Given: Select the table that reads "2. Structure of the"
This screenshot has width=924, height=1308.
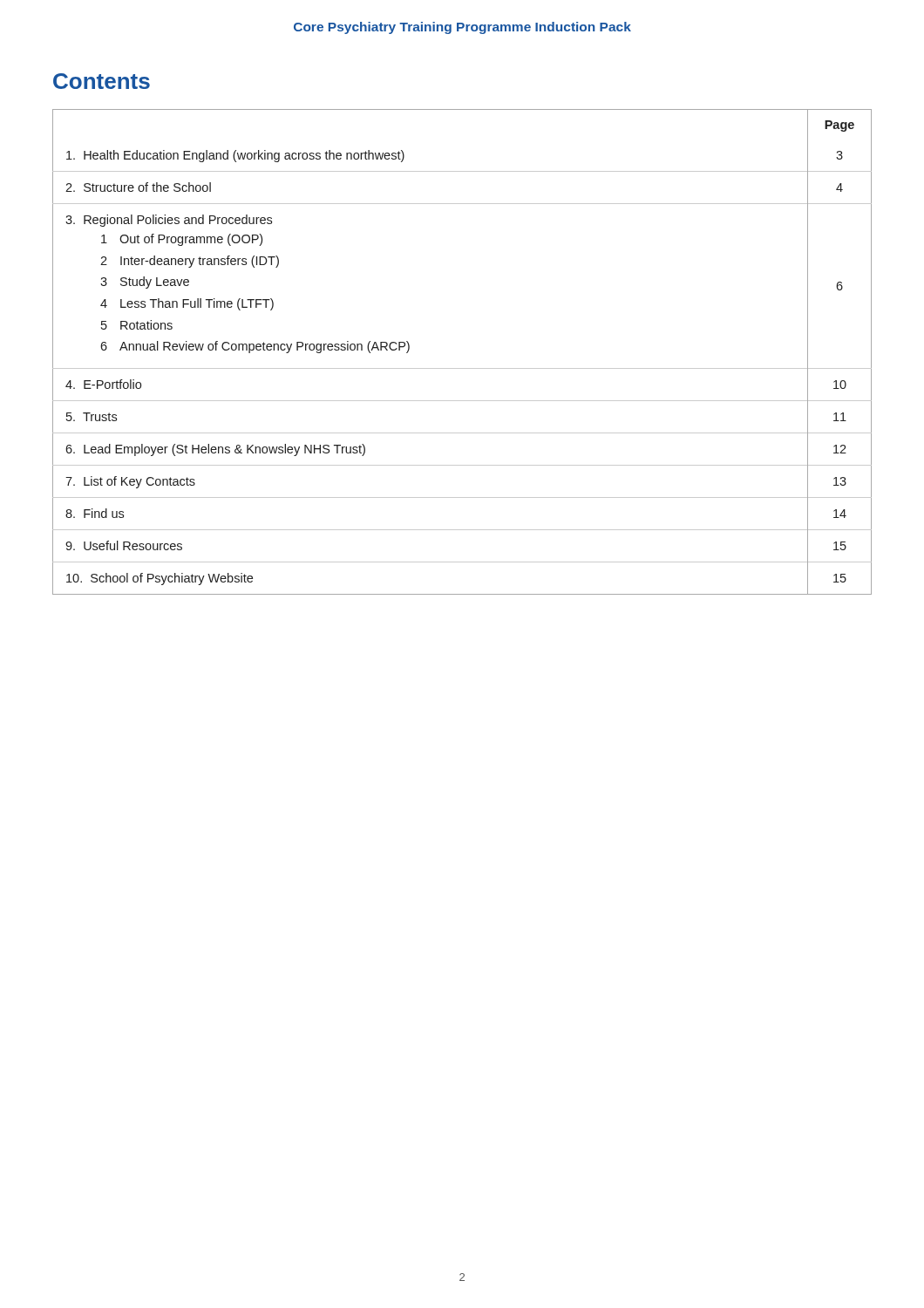Looking at the screenshot, I should (x=462, y=352).
